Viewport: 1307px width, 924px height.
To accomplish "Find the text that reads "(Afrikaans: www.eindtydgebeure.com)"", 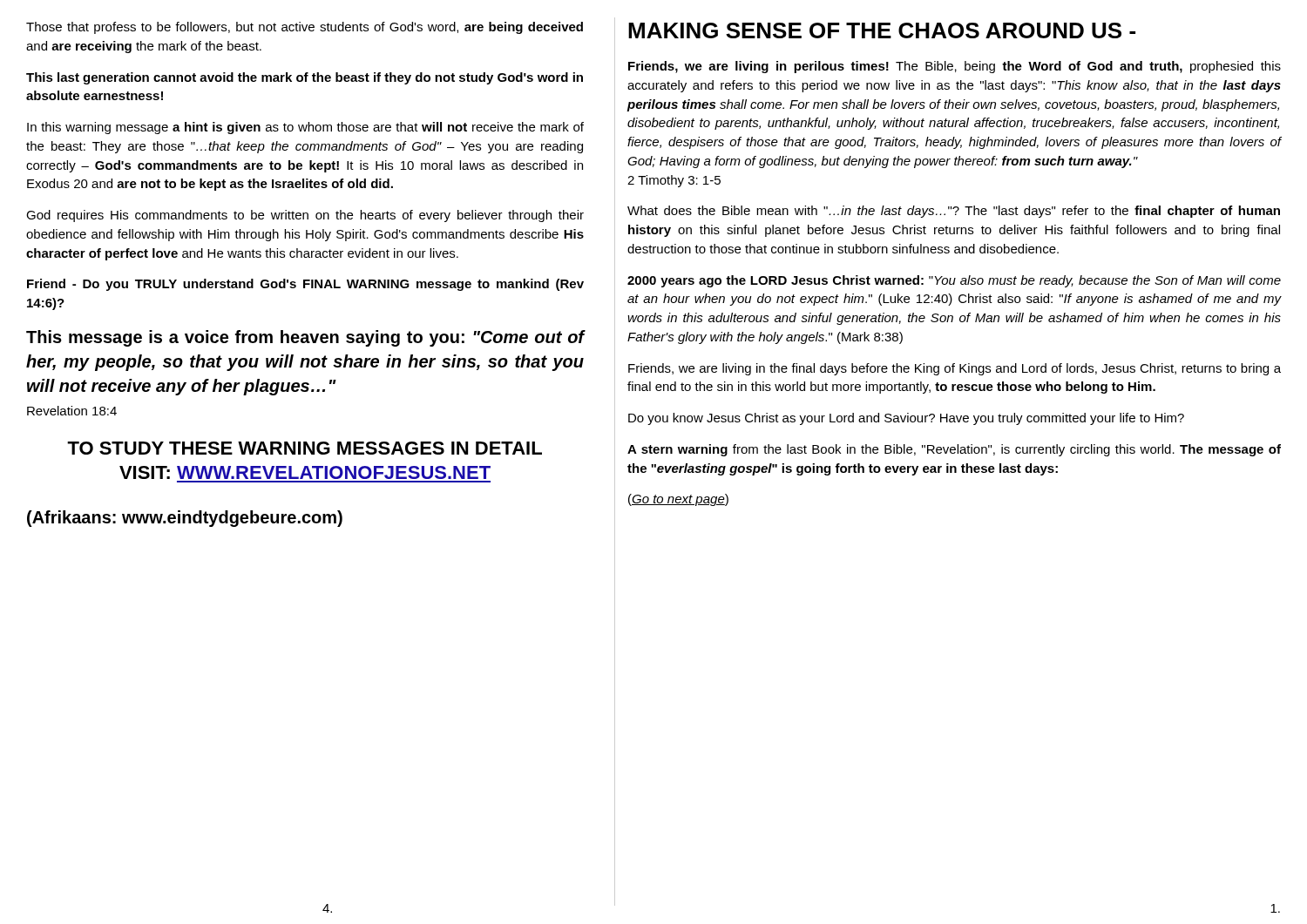I will click(305, 517).
